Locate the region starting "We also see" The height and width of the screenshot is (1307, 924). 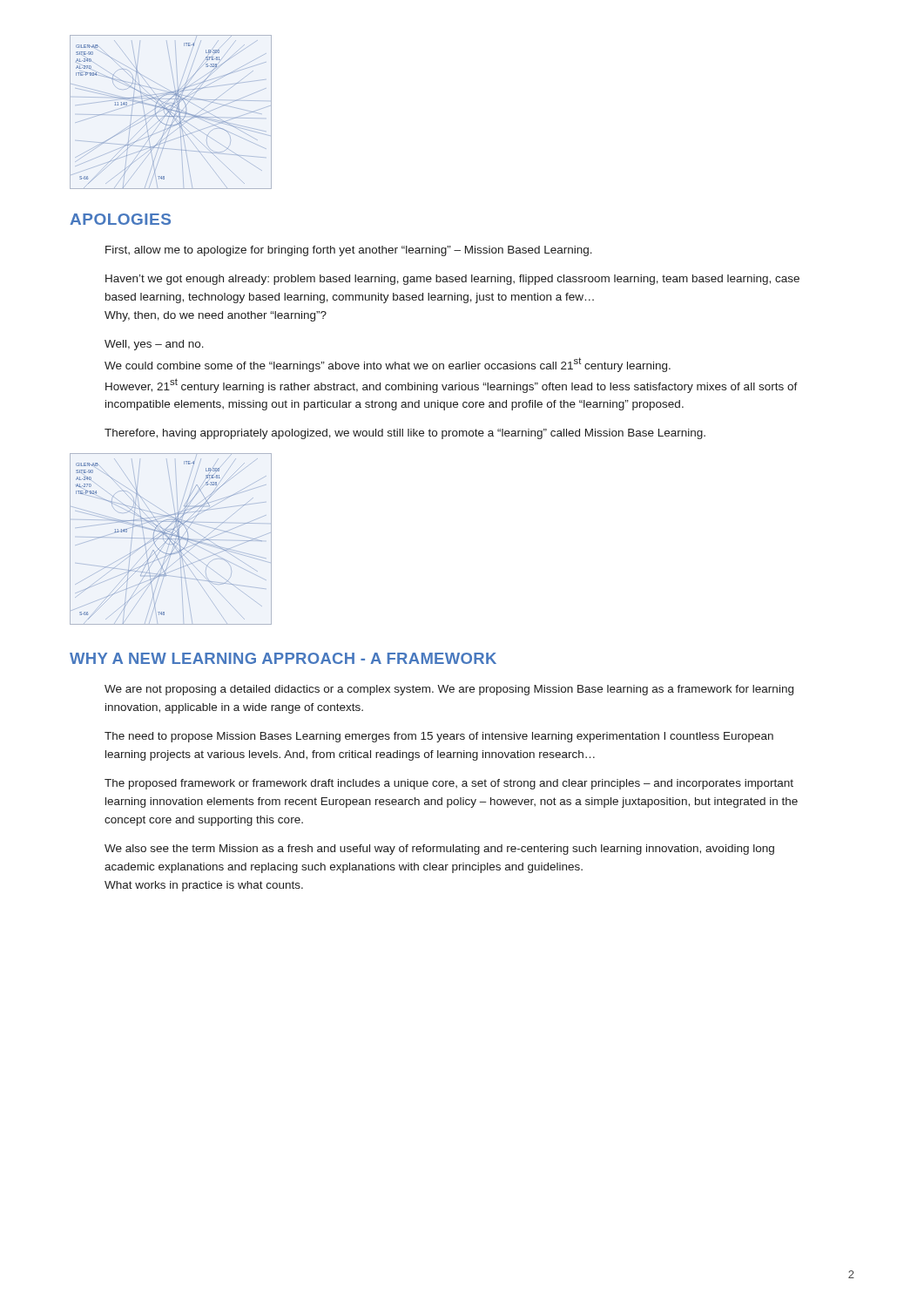tap(440, 866)
